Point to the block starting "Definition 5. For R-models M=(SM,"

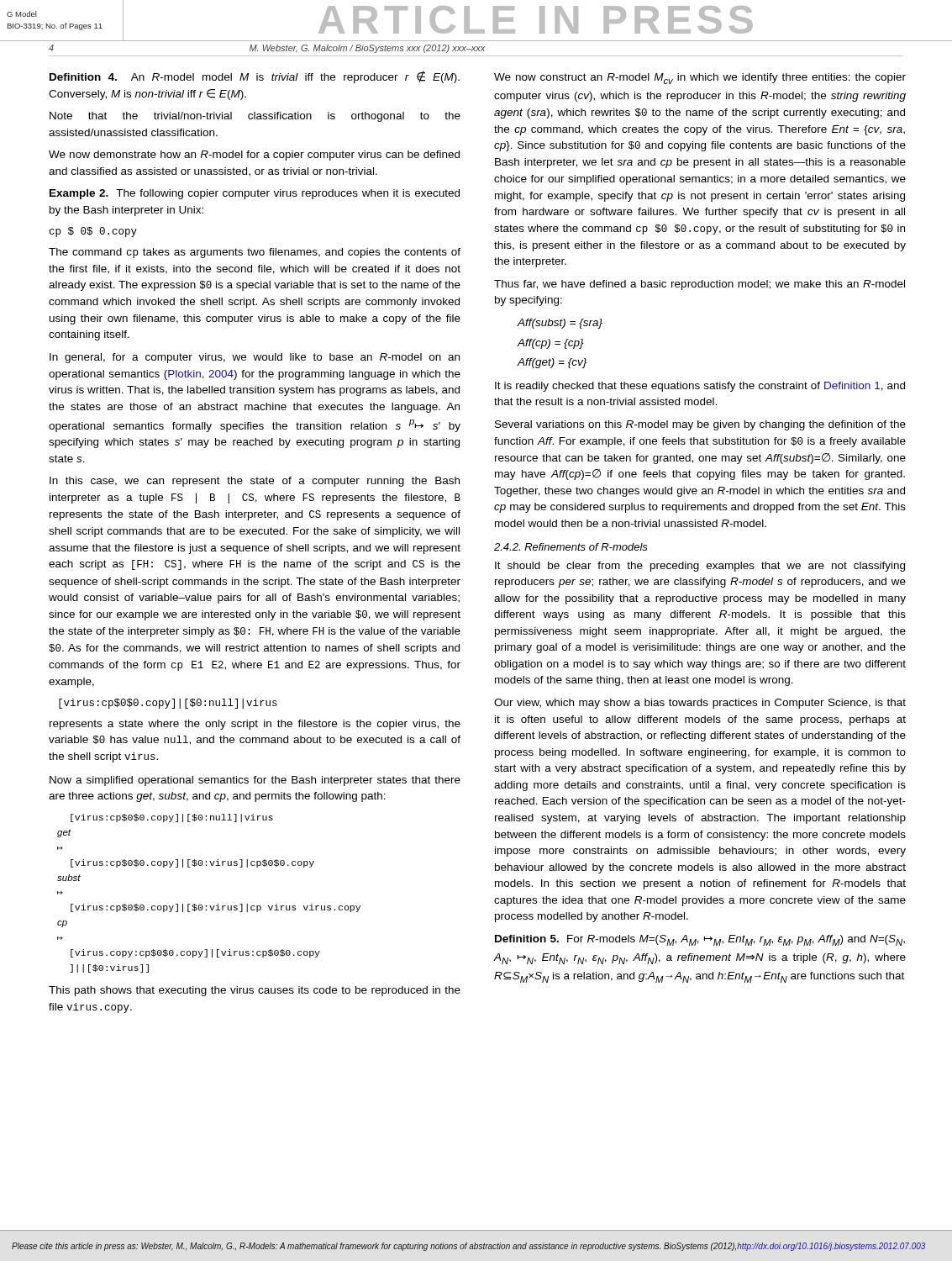click(x=700, y=958)
